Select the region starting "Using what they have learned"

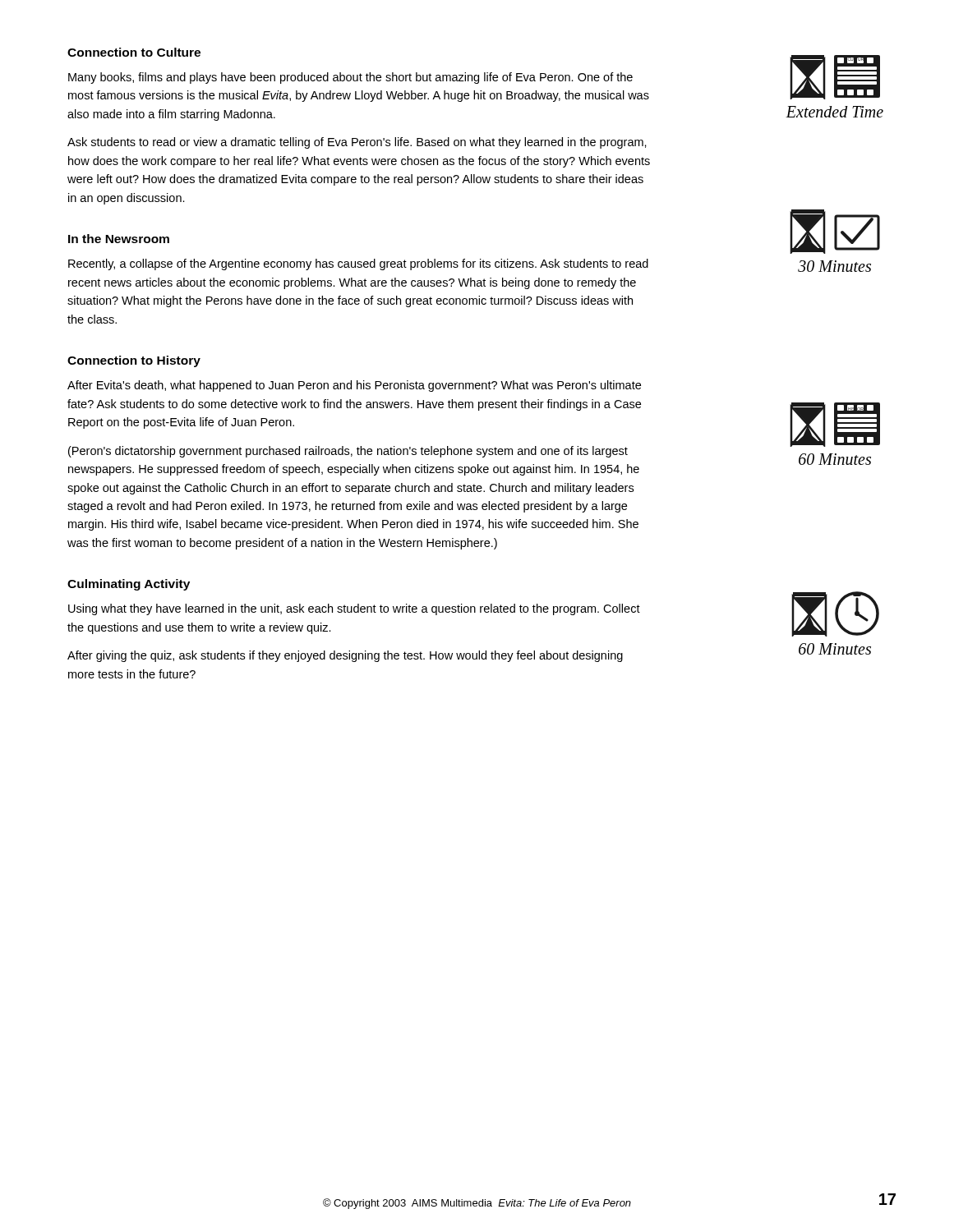tap(354, 618)
